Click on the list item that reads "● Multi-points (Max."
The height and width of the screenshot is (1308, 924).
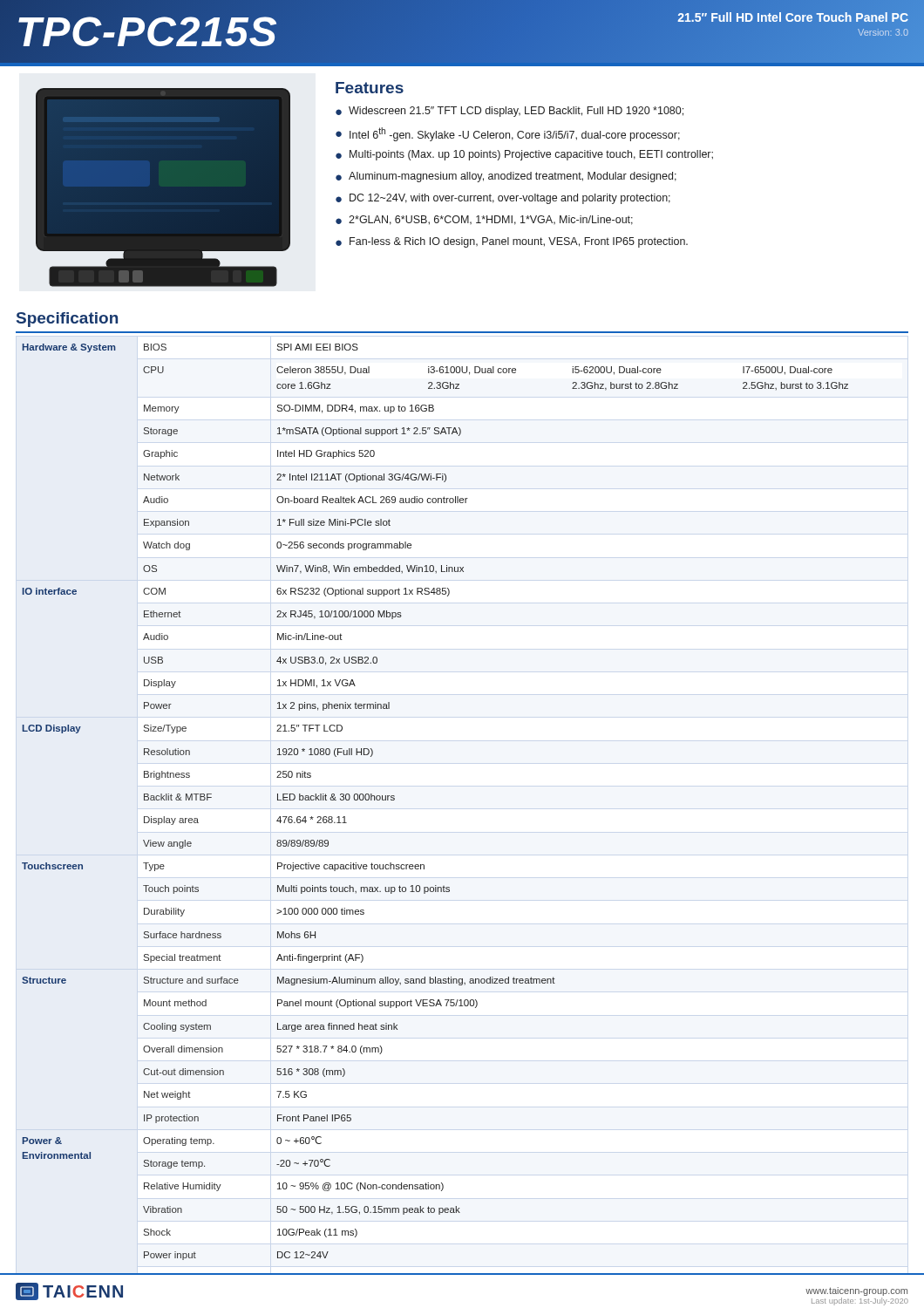[524, 155]
